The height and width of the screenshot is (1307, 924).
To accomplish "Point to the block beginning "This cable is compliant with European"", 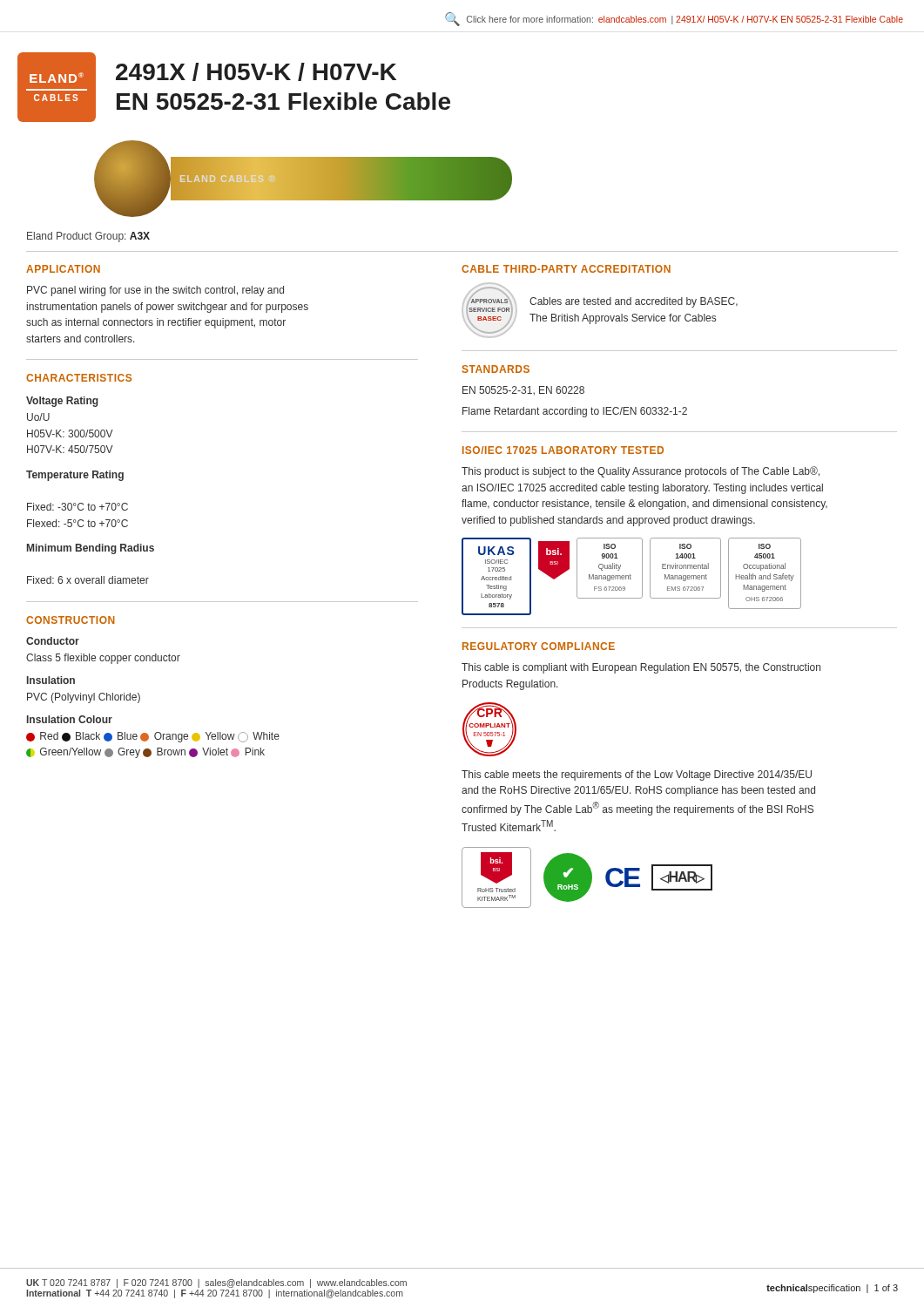I will pos(641,676).
